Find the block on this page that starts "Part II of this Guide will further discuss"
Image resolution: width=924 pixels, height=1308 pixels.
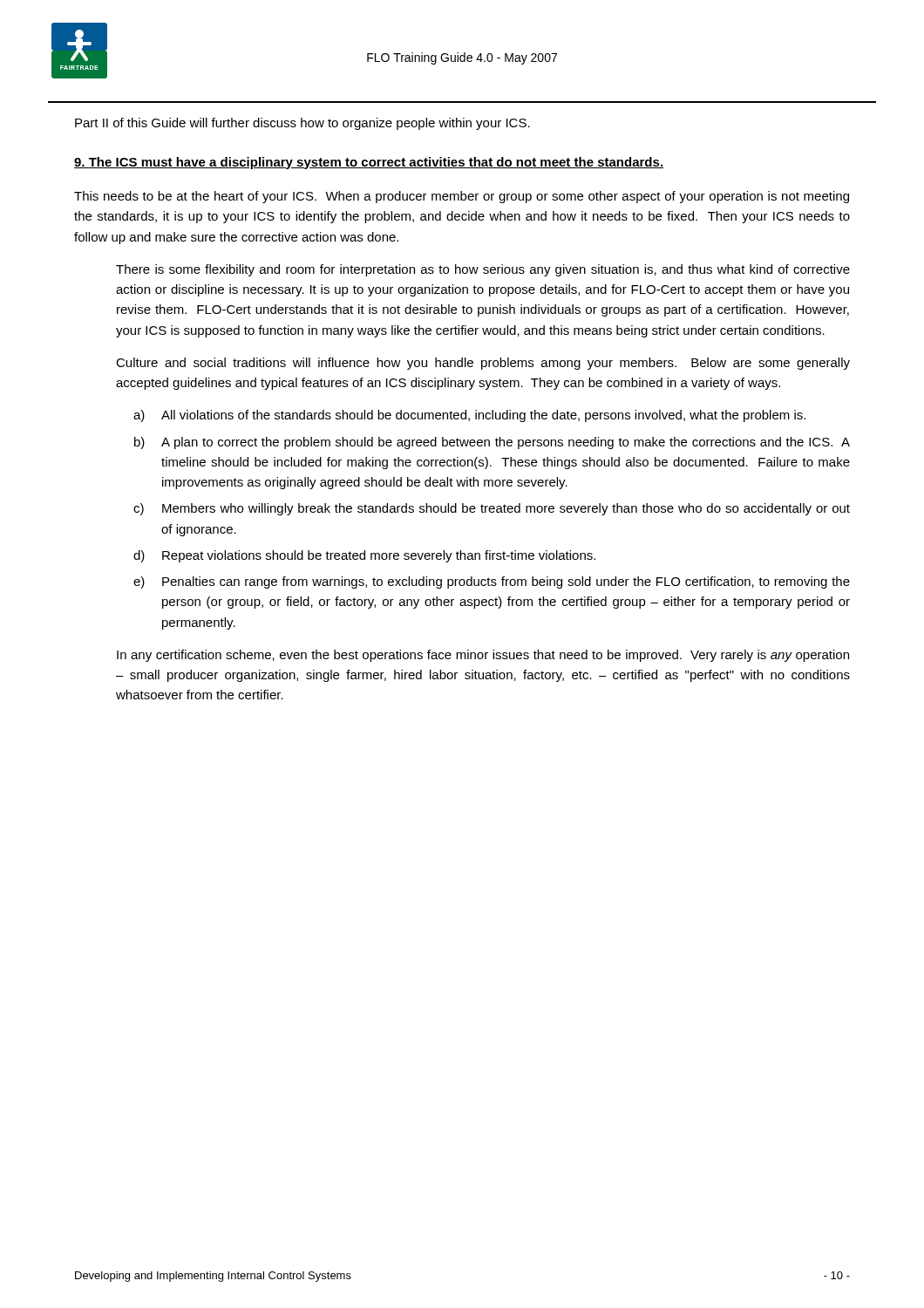tap(302, 122)
